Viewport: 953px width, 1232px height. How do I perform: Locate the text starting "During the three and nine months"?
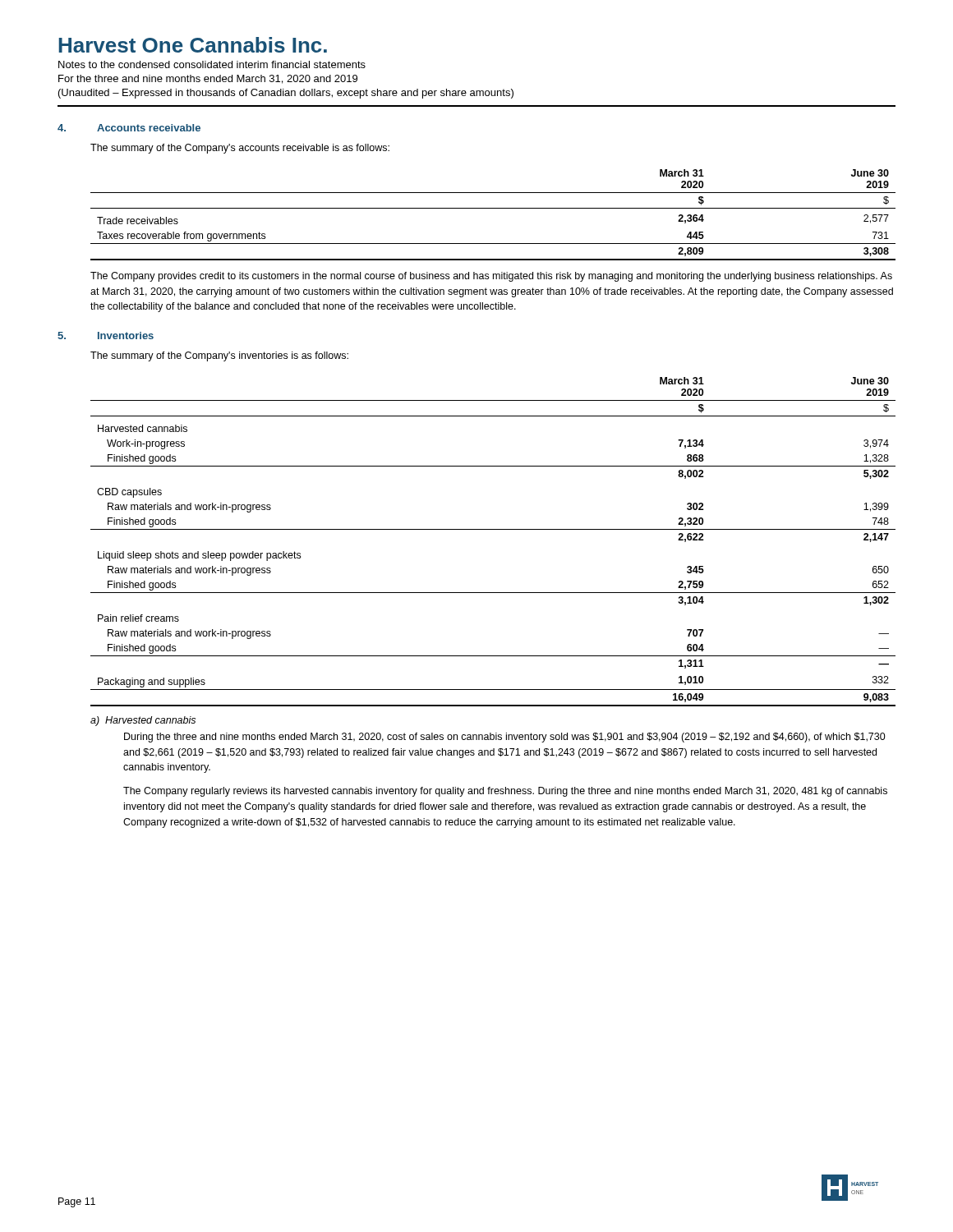tap(504, 752)
